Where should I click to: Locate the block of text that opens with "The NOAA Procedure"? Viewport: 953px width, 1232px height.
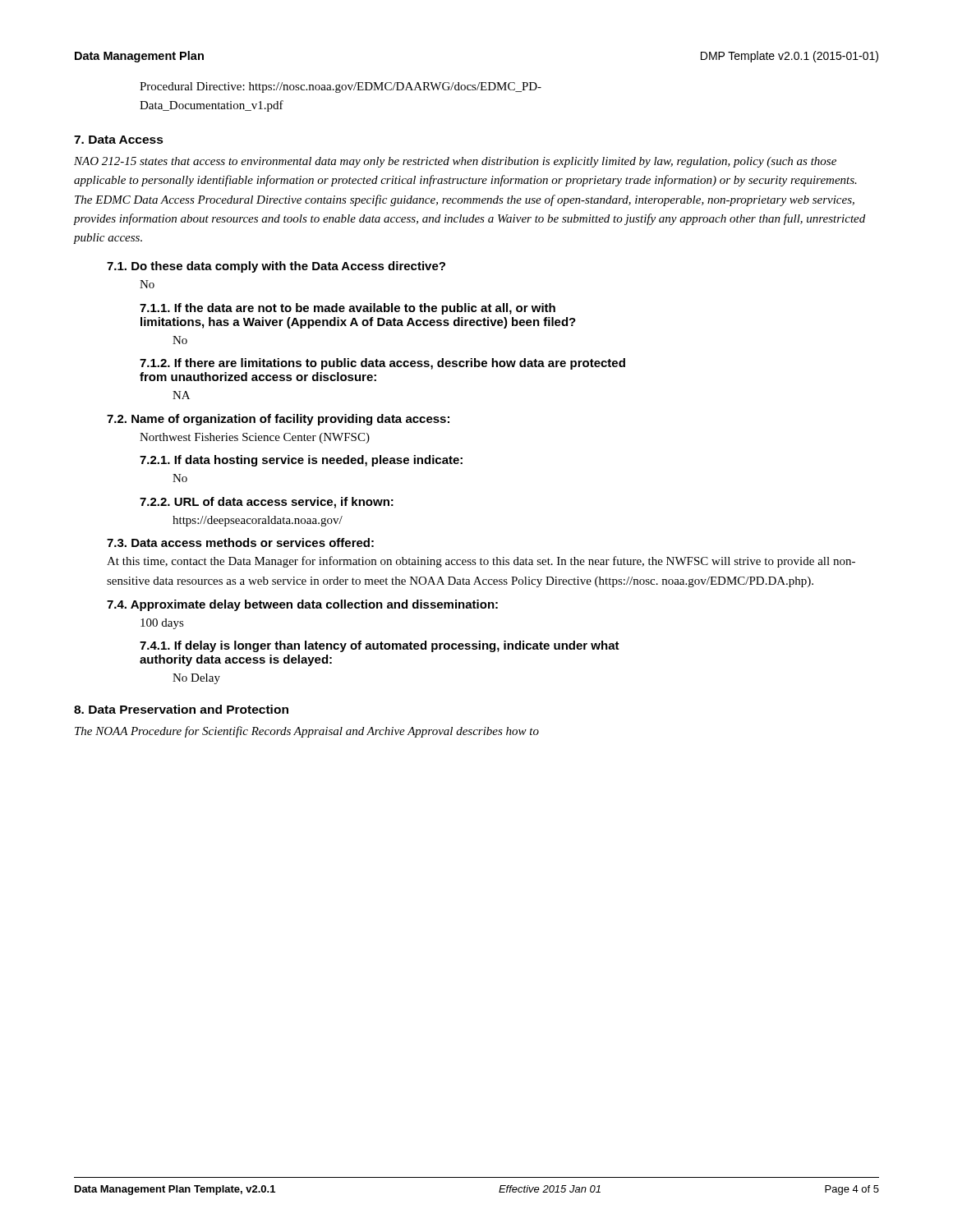pyautogui.click(x=306, y=731)
